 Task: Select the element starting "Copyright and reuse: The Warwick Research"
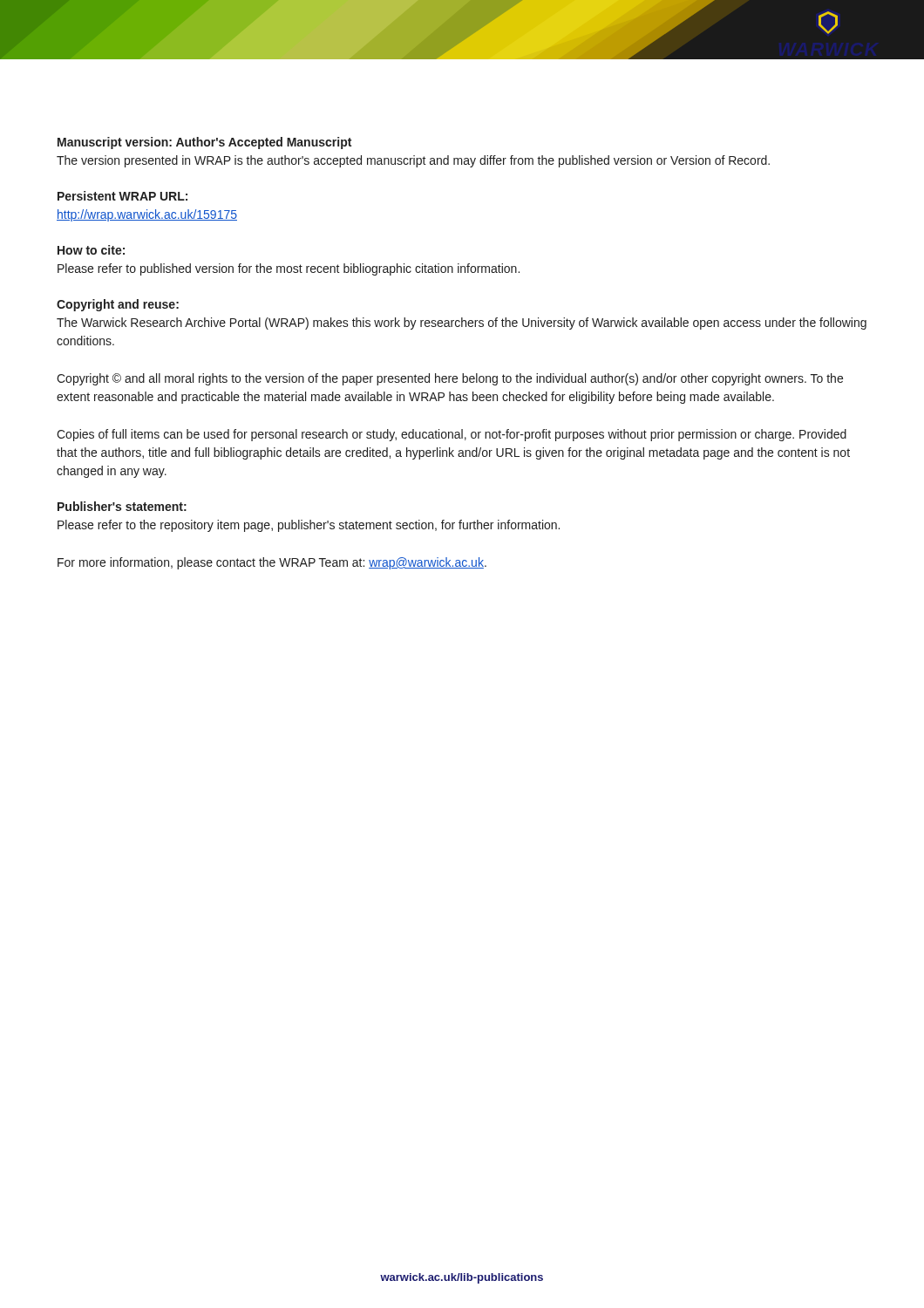point(462,324)
